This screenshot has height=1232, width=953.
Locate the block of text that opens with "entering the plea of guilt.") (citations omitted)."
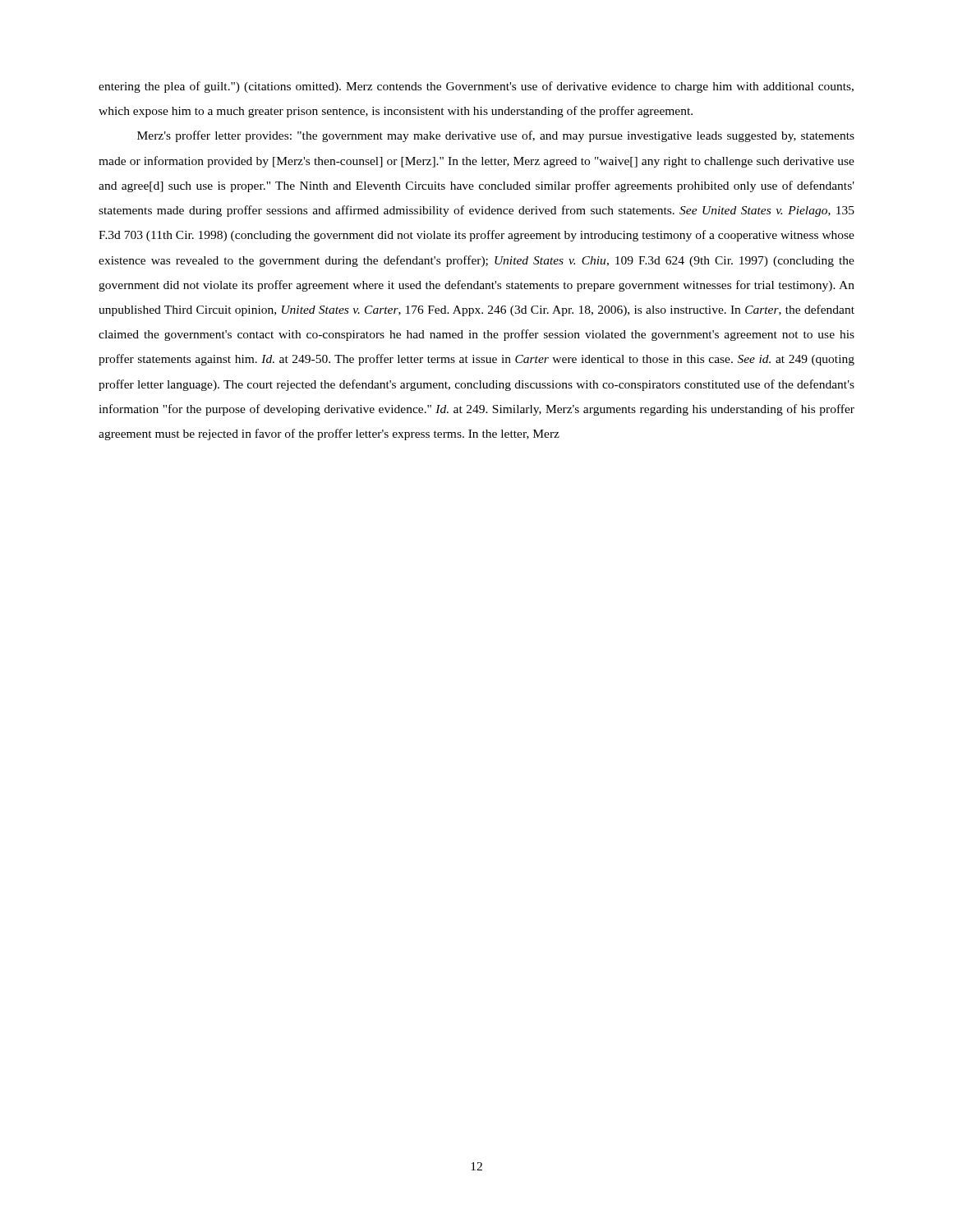[x=476, y=99]
